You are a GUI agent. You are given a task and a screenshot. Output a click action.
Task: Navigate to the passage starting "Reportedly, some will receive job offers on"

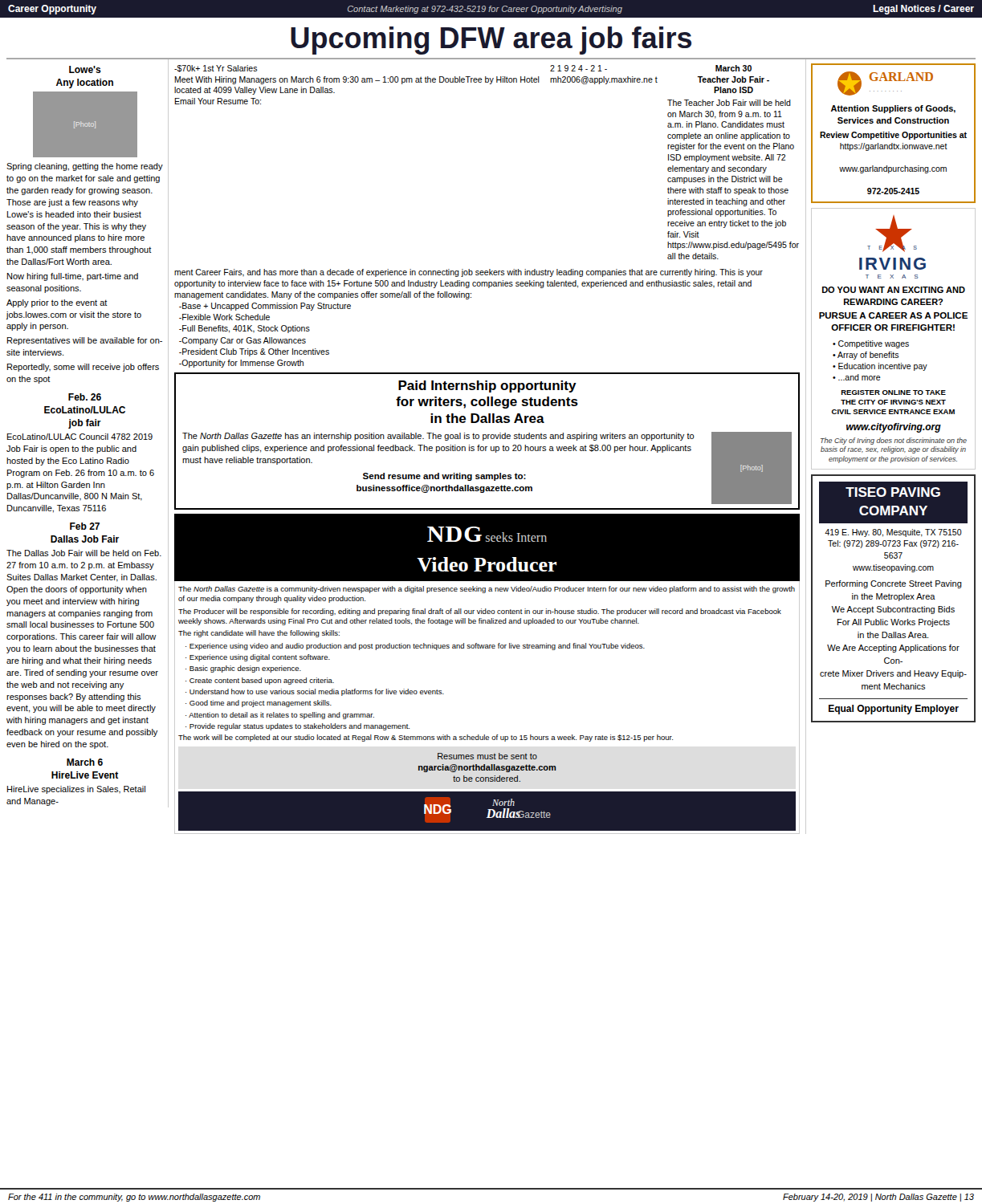pyautogui.click(x=83, y=373)
